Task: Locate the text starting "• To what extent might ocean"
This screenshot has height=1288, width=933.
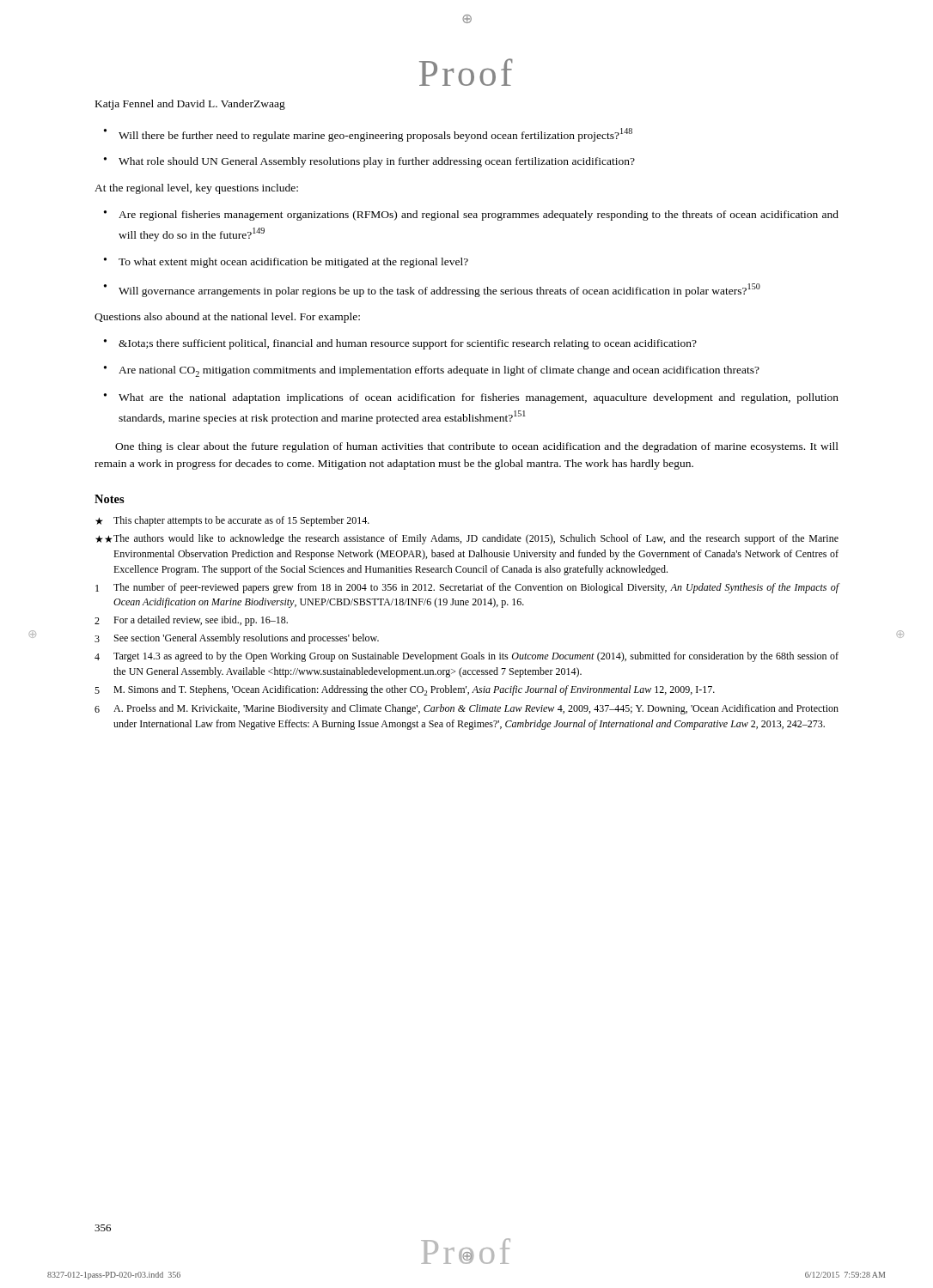Action: 471,262
